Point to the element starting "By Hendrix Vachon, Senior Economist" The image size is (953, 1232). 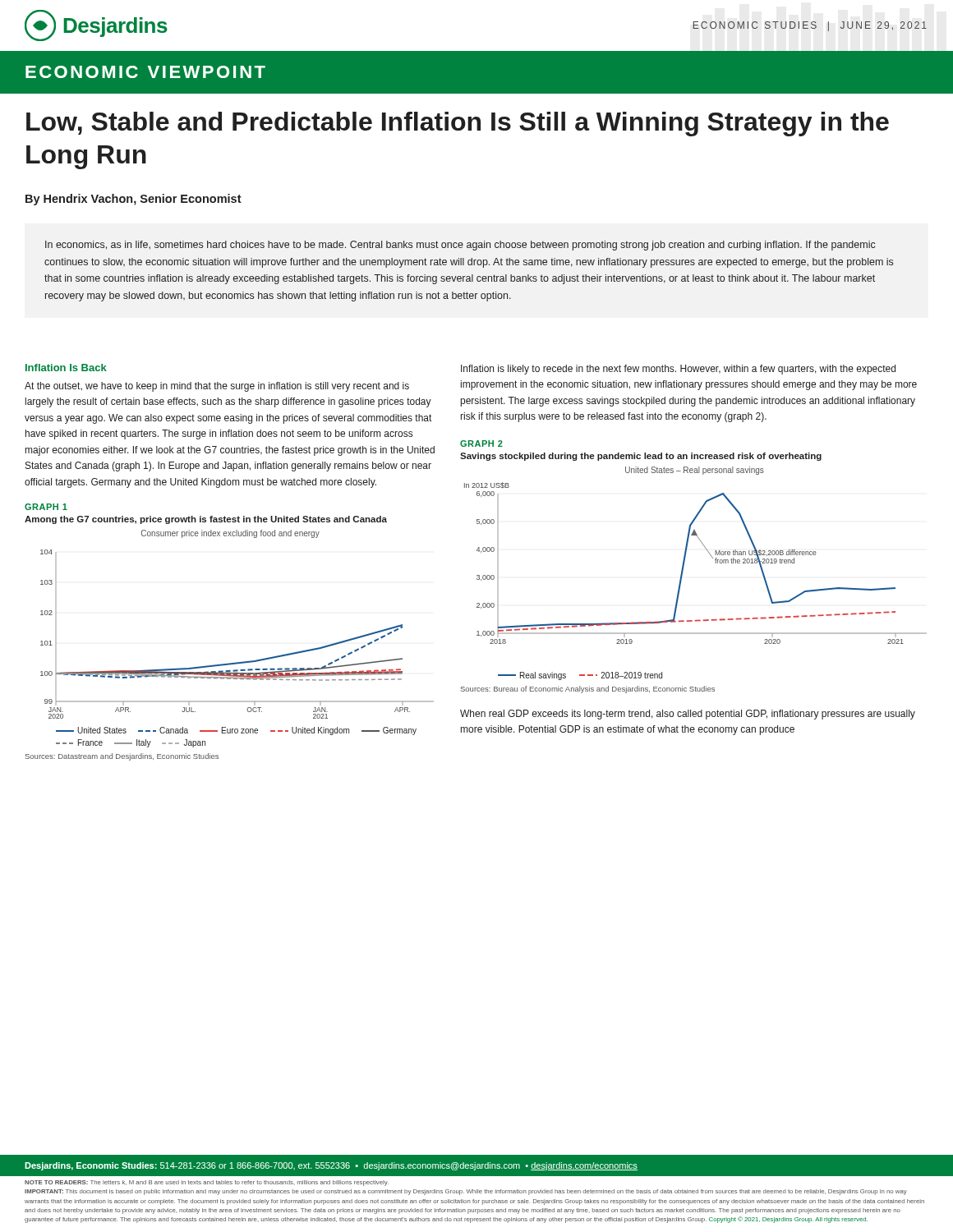coord(133,199)
